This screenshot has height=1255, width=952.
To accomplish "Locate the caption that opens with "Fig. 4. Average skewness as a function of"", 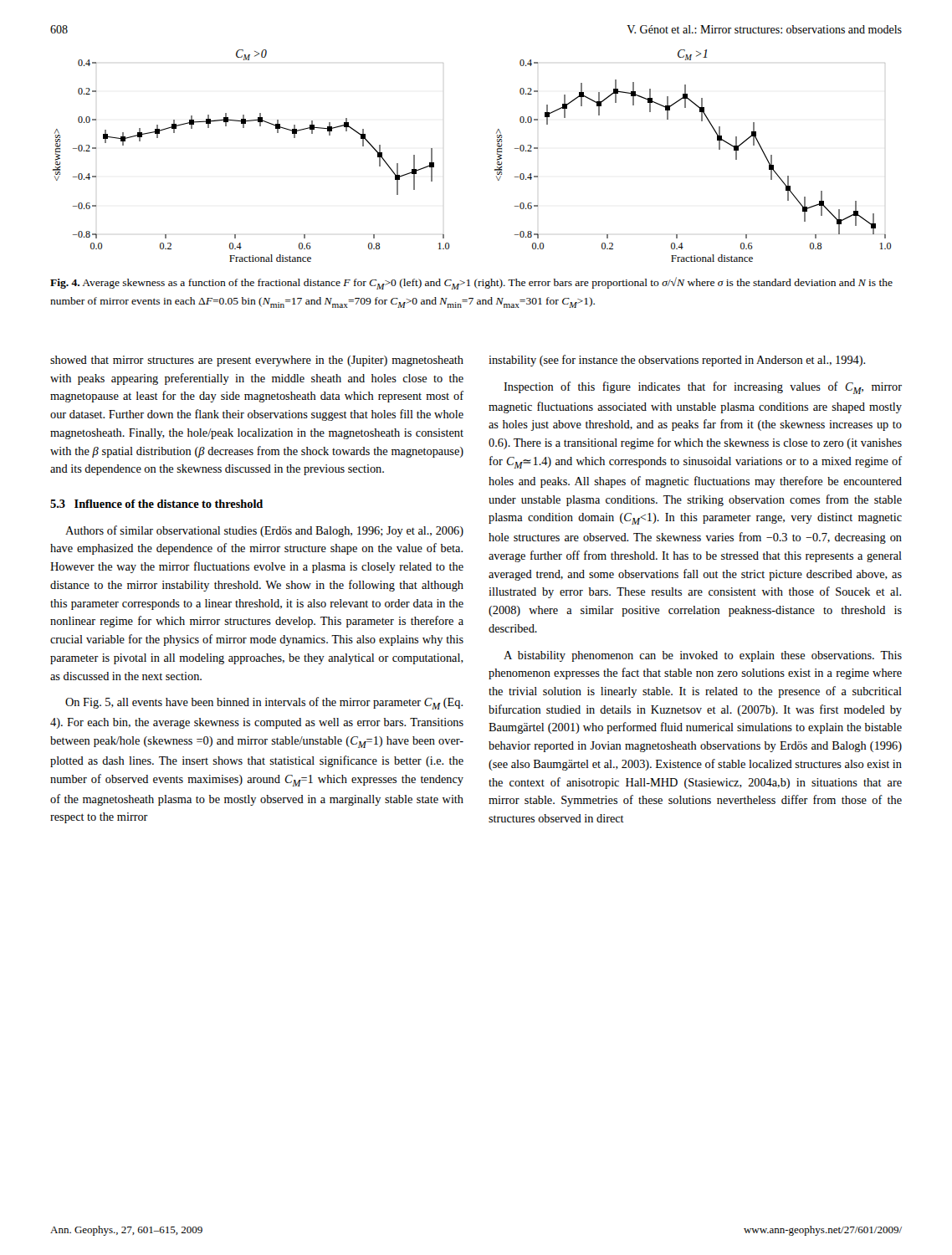I will 471,293.
